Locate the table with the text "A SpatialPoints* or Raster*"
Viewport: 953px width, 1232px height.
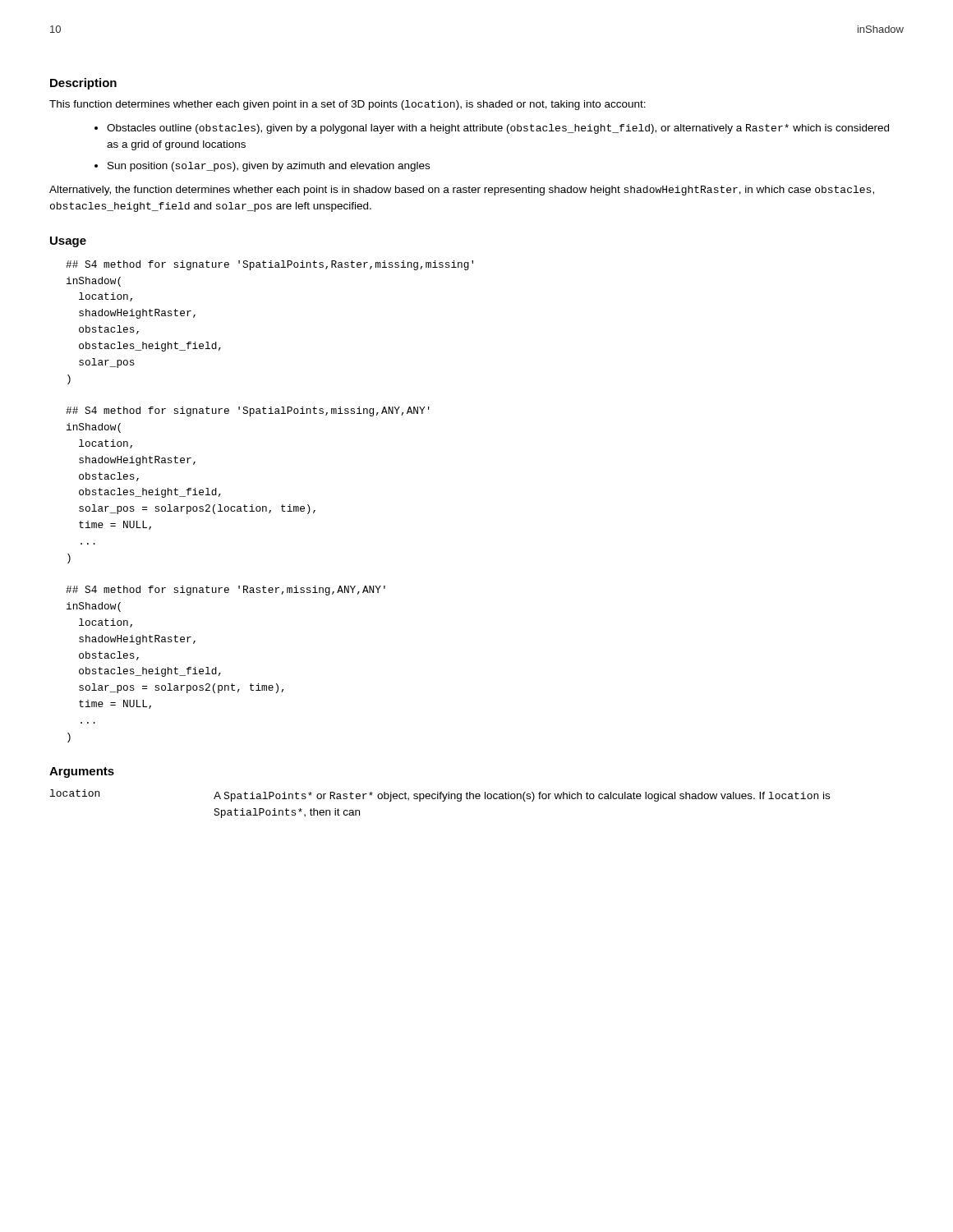coord(476,804)
